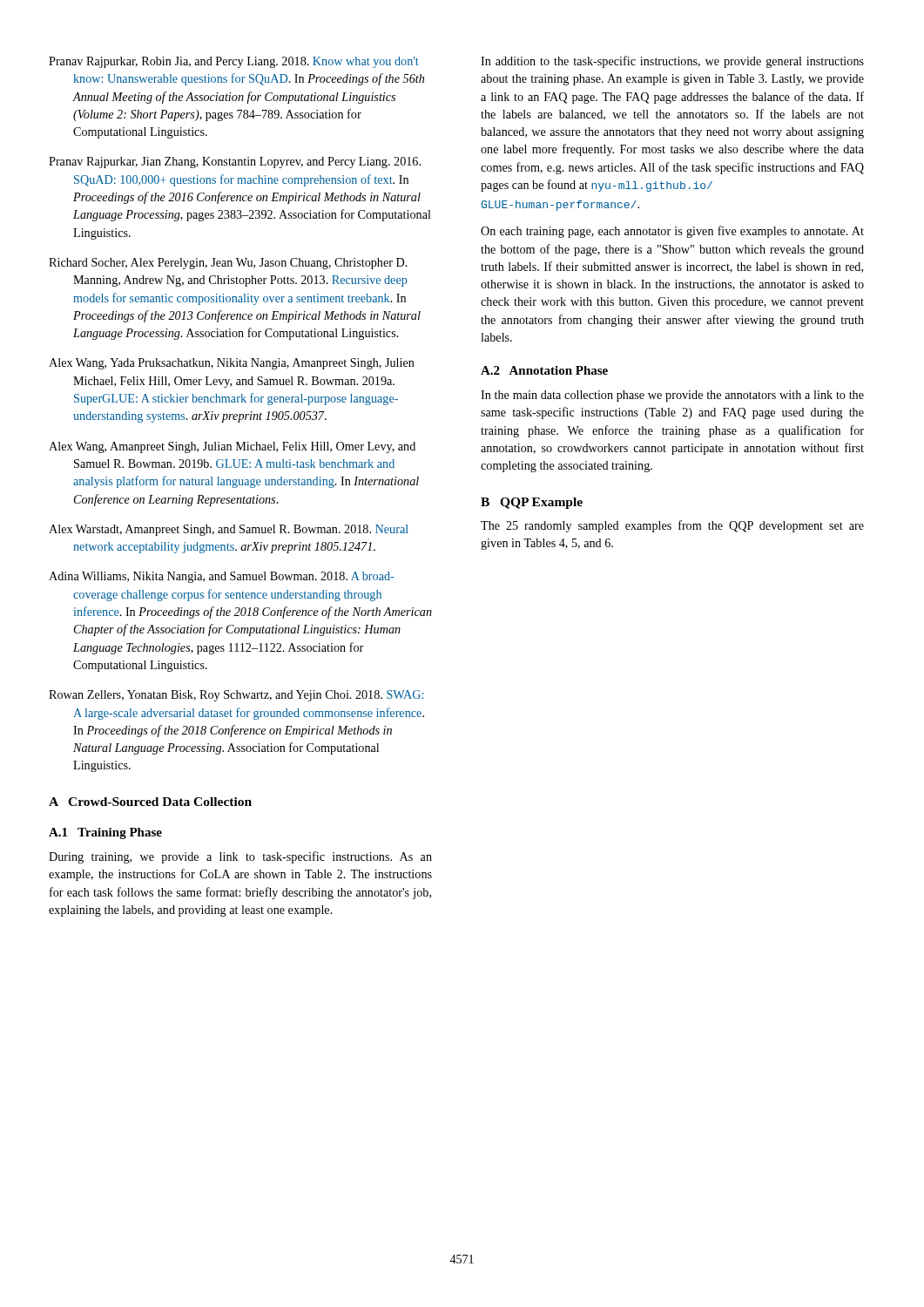Point to the block beginning "Adina Williams, Nikita Nangia, and Samuel Bowman. 2018."
Viewport: 924px width, 1307px height.
(x=240, y=620)
